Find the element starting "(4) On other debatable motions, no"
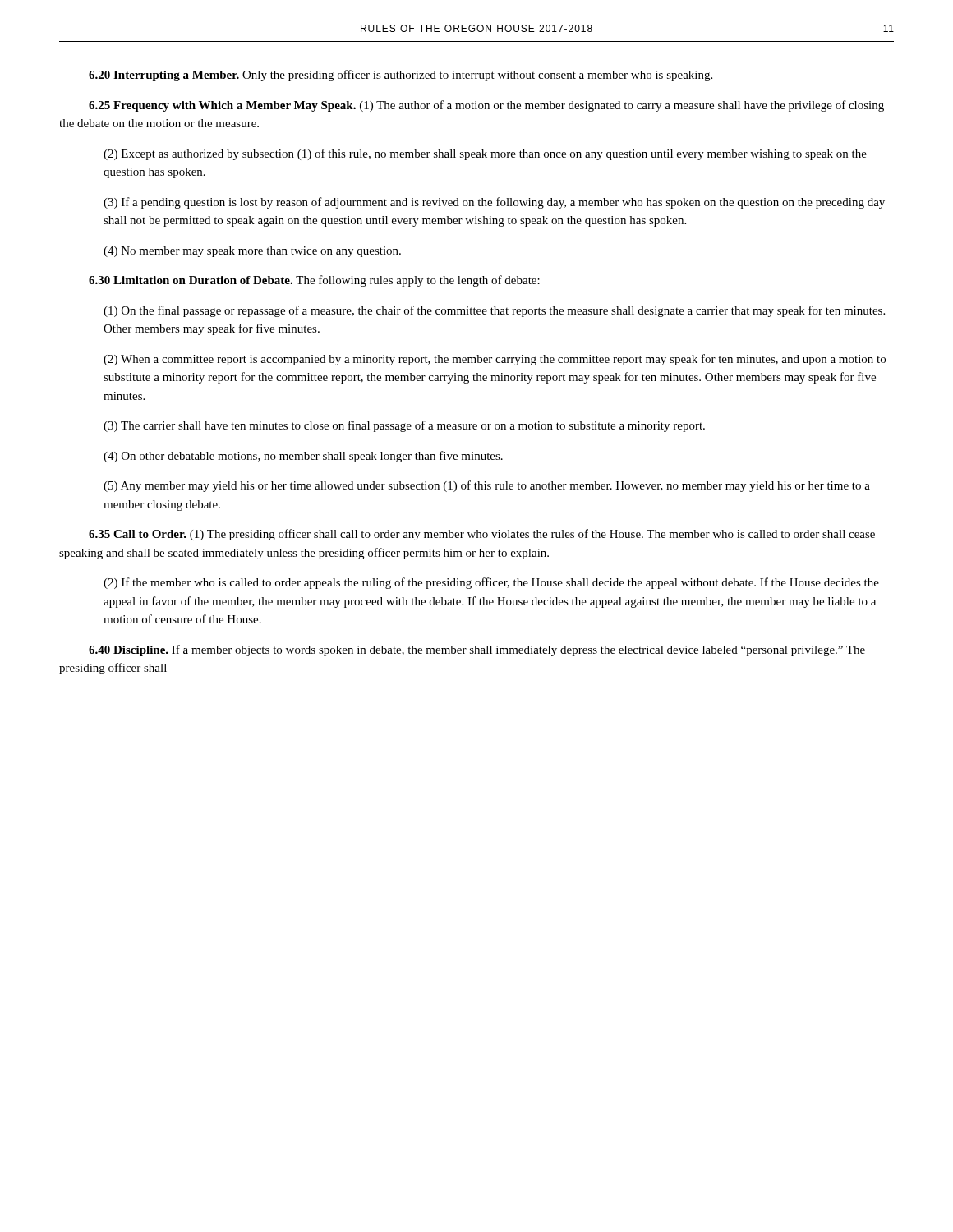953x1232 pixels. tap(303, 455)
